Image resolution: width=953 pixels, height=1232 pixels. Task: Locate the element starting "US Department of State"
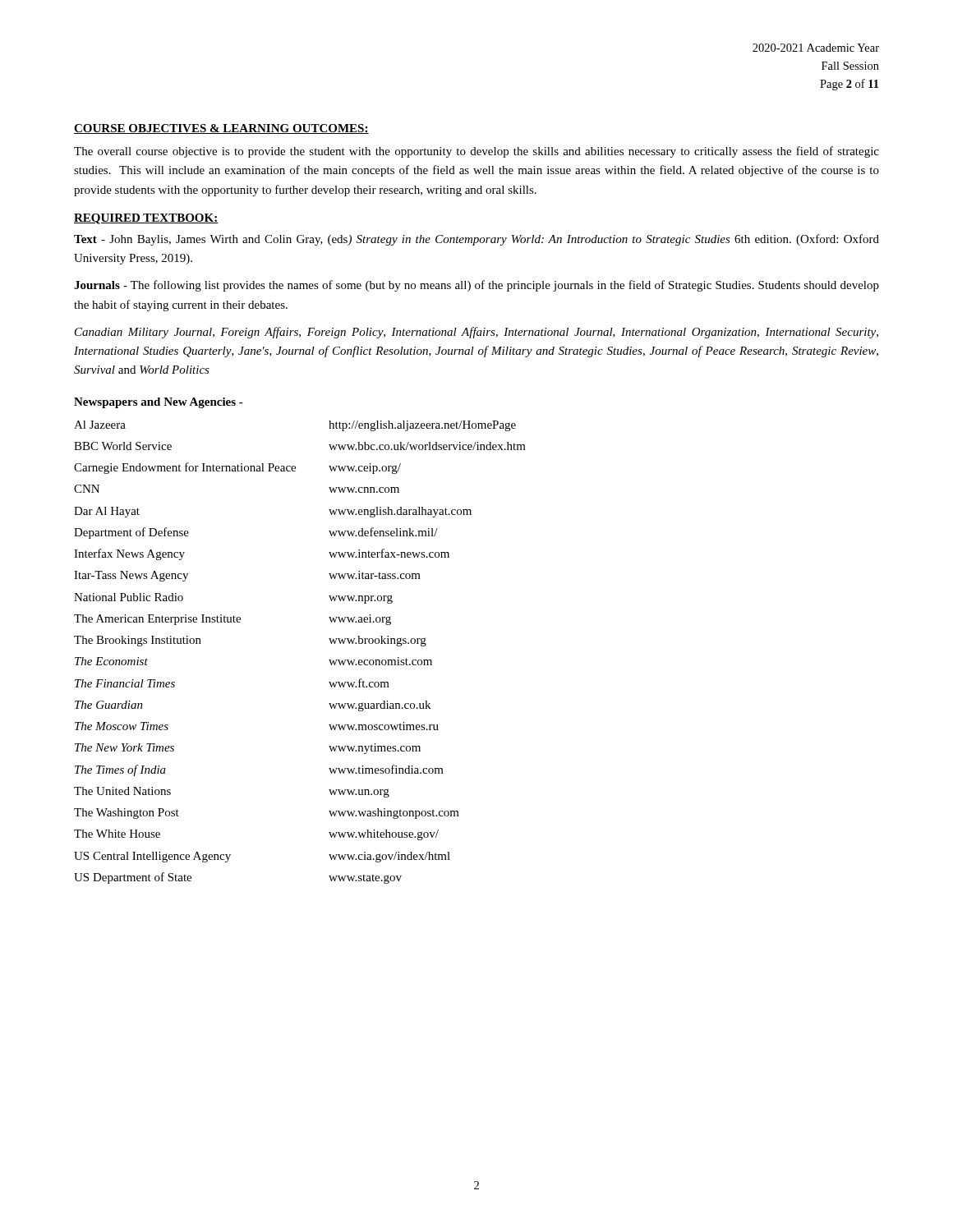coord(133,877)
